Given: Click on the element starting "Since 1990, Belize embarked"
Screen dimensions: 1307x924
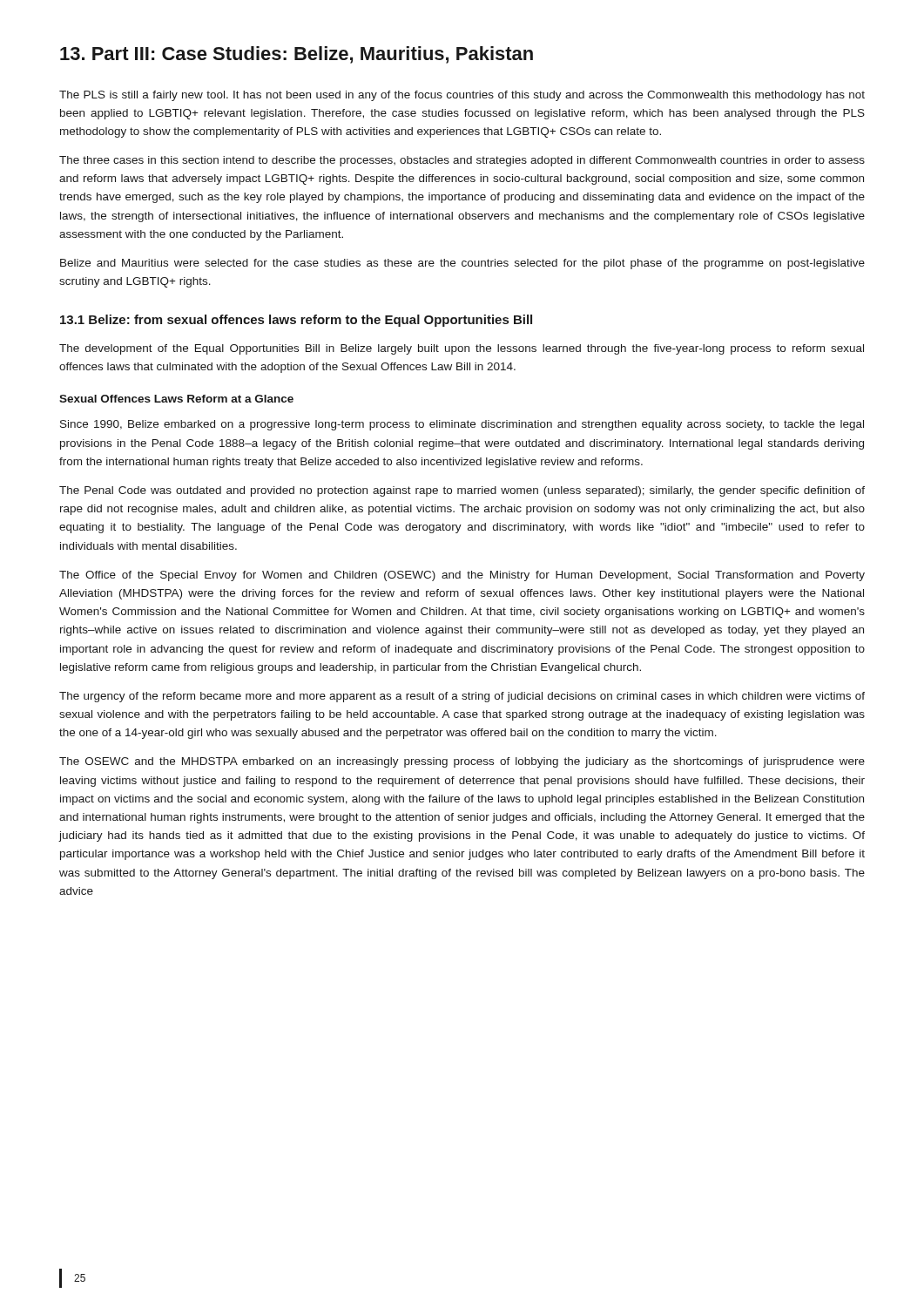Looking at the screenshot, I should click(462, 443).
